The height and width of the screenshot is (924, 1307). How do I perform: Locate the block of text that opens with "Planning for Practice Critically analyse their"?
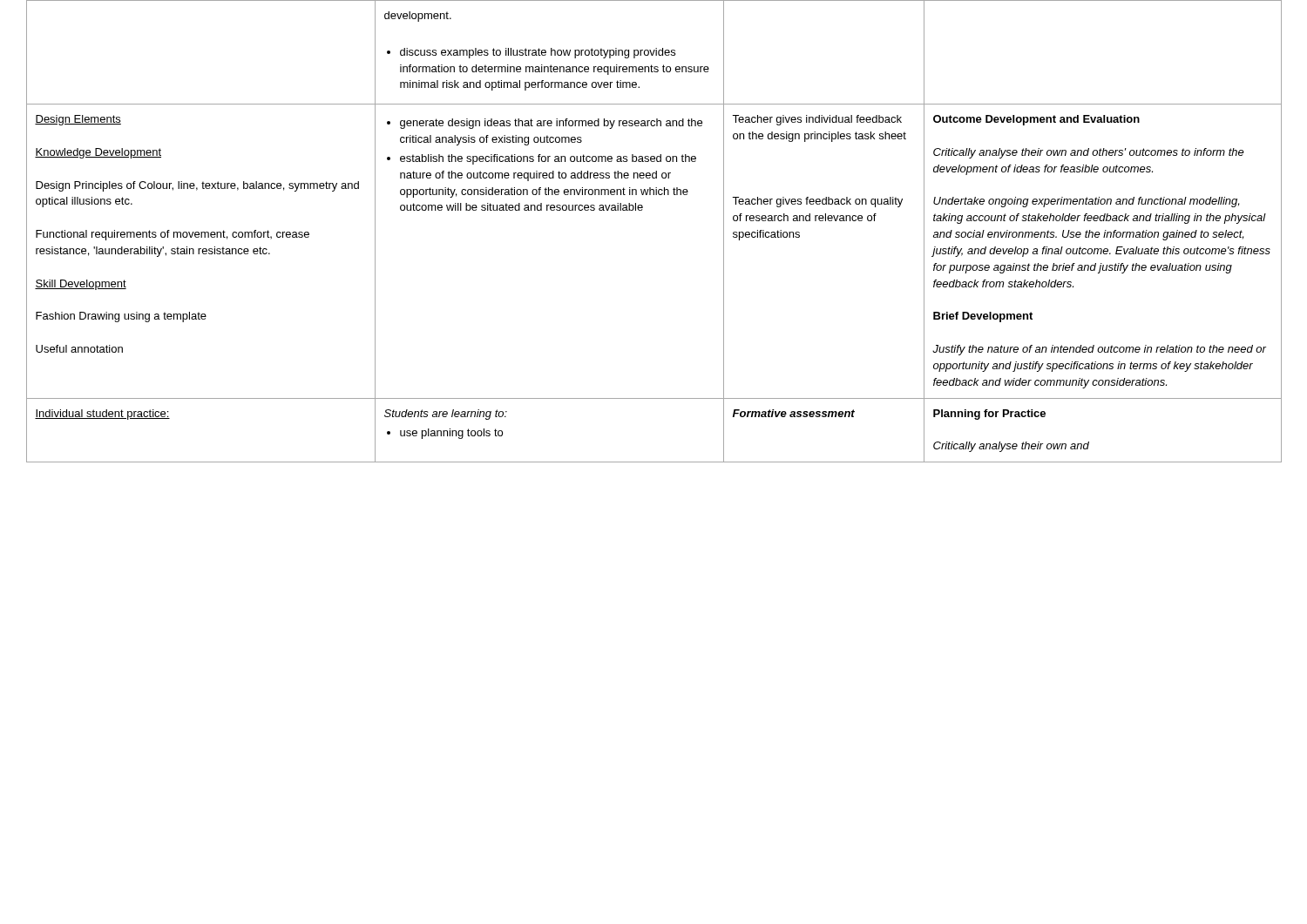pos(989,415)
